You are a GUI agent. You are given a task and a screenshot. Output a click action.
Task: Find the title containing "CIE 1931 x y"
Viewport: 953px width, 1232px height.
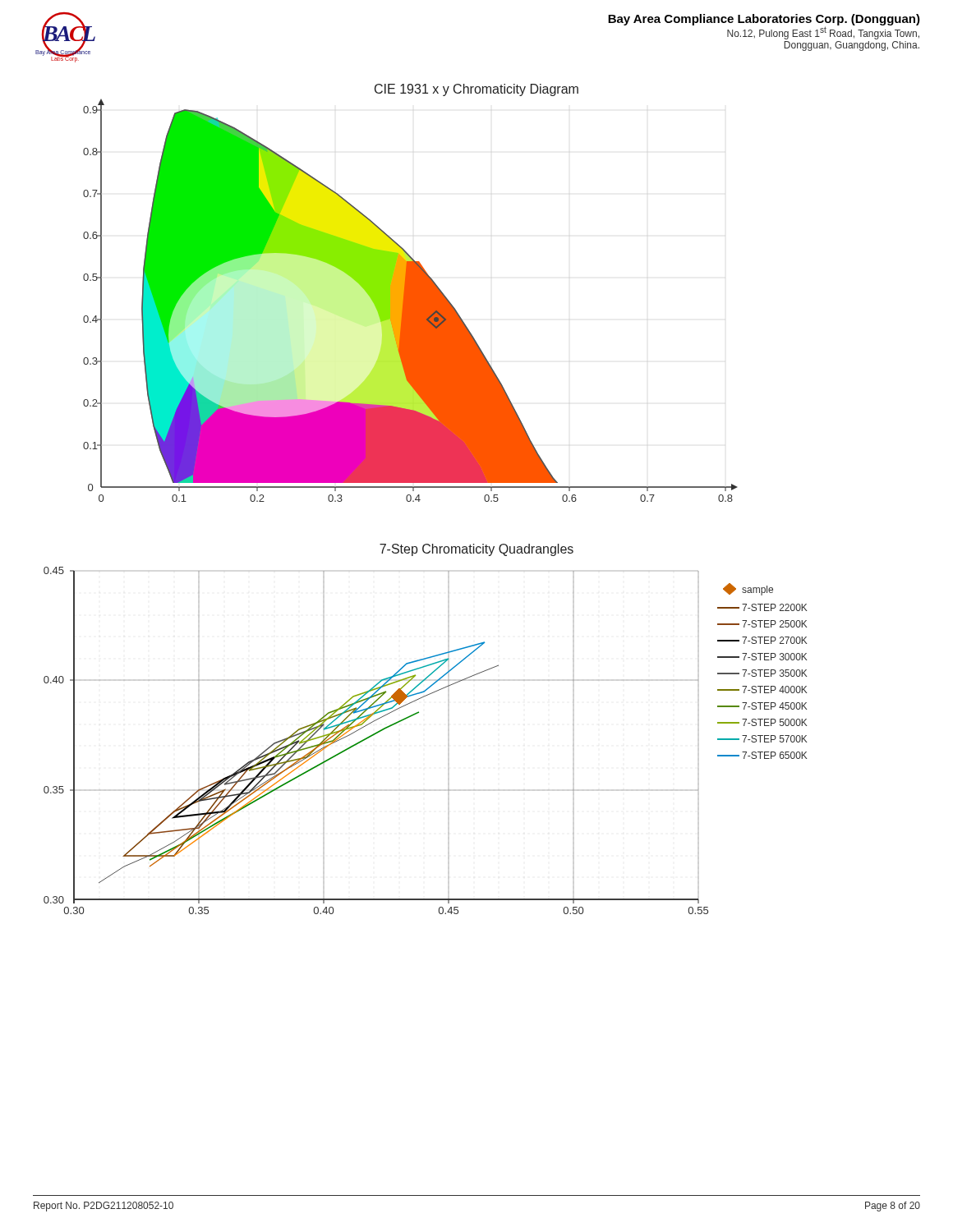(476, 89)
